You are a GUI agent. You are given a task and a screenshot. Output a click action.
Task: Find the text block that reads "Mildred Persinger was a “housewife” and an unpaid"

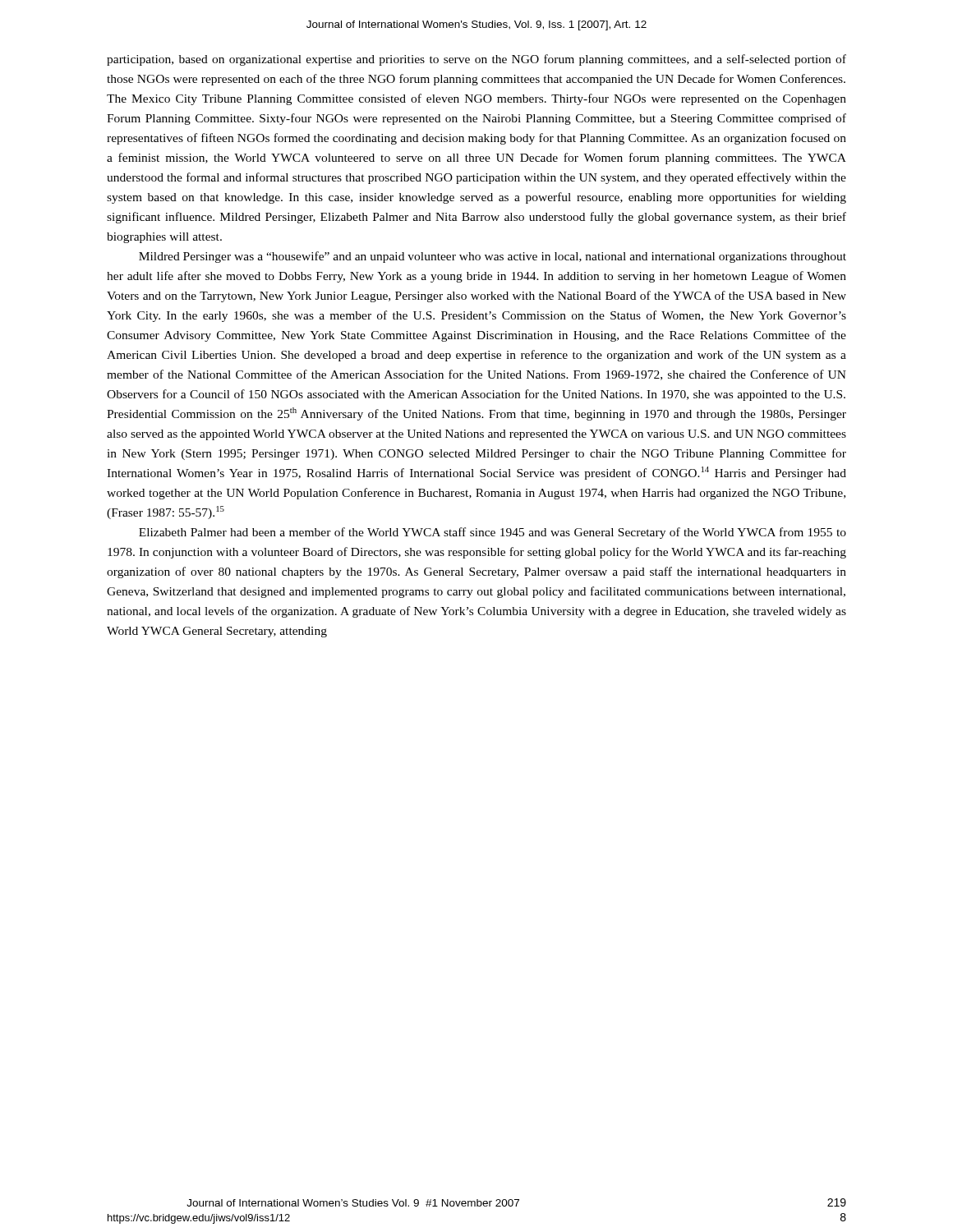[x=476, y=385]
